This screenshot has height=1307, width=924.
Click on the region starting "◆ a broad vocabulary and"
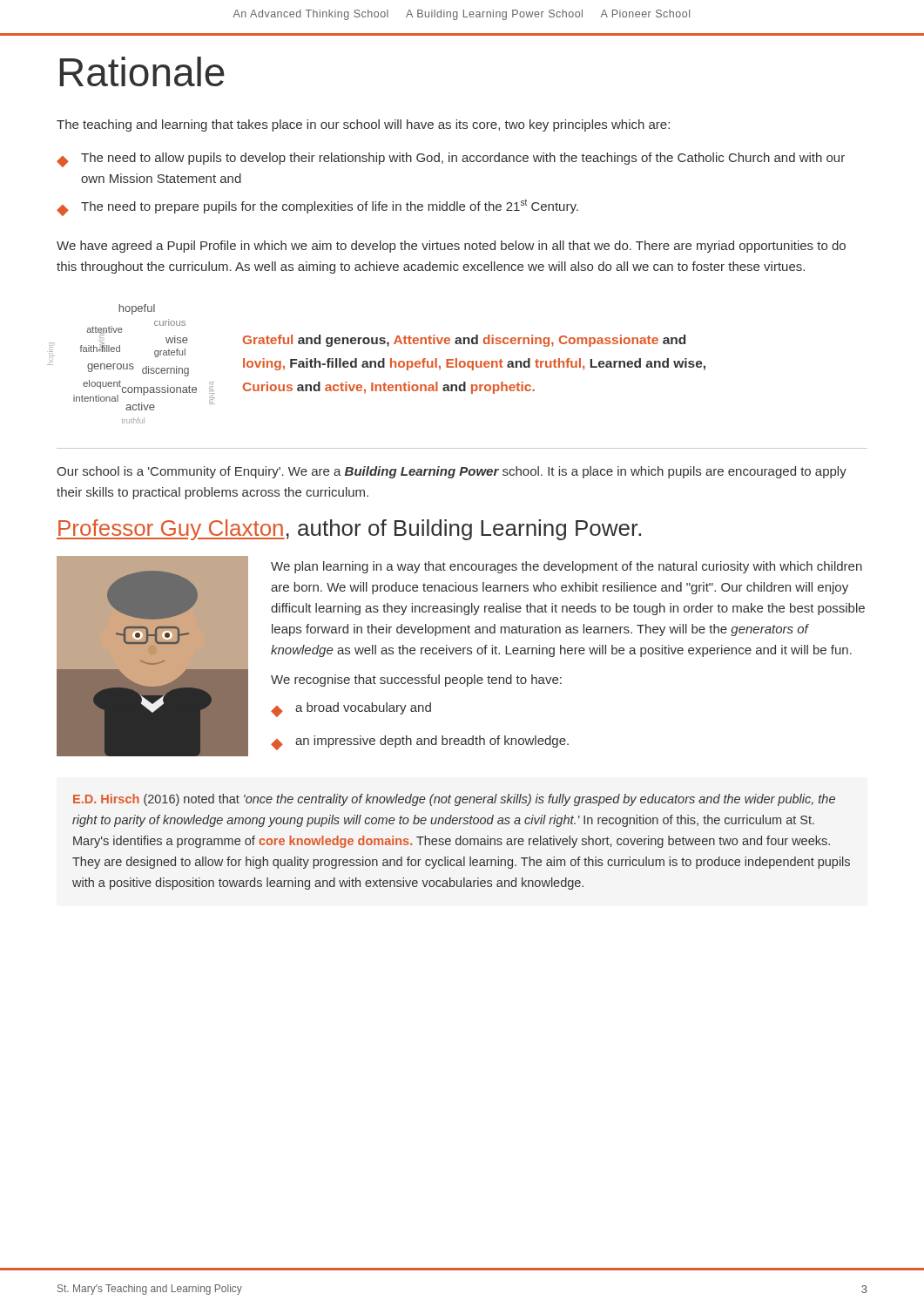click(351, 710)
